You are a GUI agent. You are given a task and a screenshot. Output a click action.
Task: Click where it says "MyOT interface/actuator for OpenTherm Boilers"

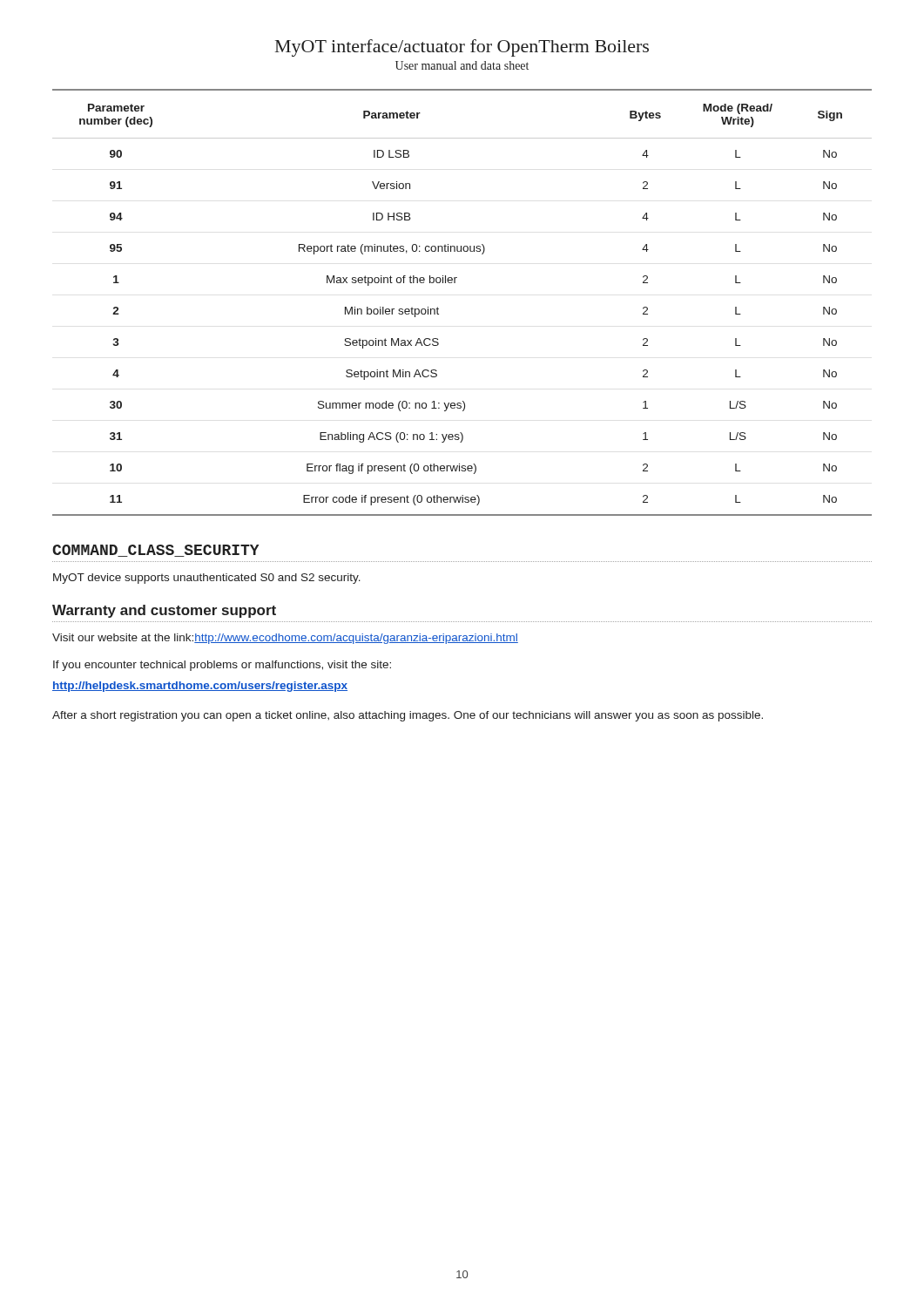[462, 46]
